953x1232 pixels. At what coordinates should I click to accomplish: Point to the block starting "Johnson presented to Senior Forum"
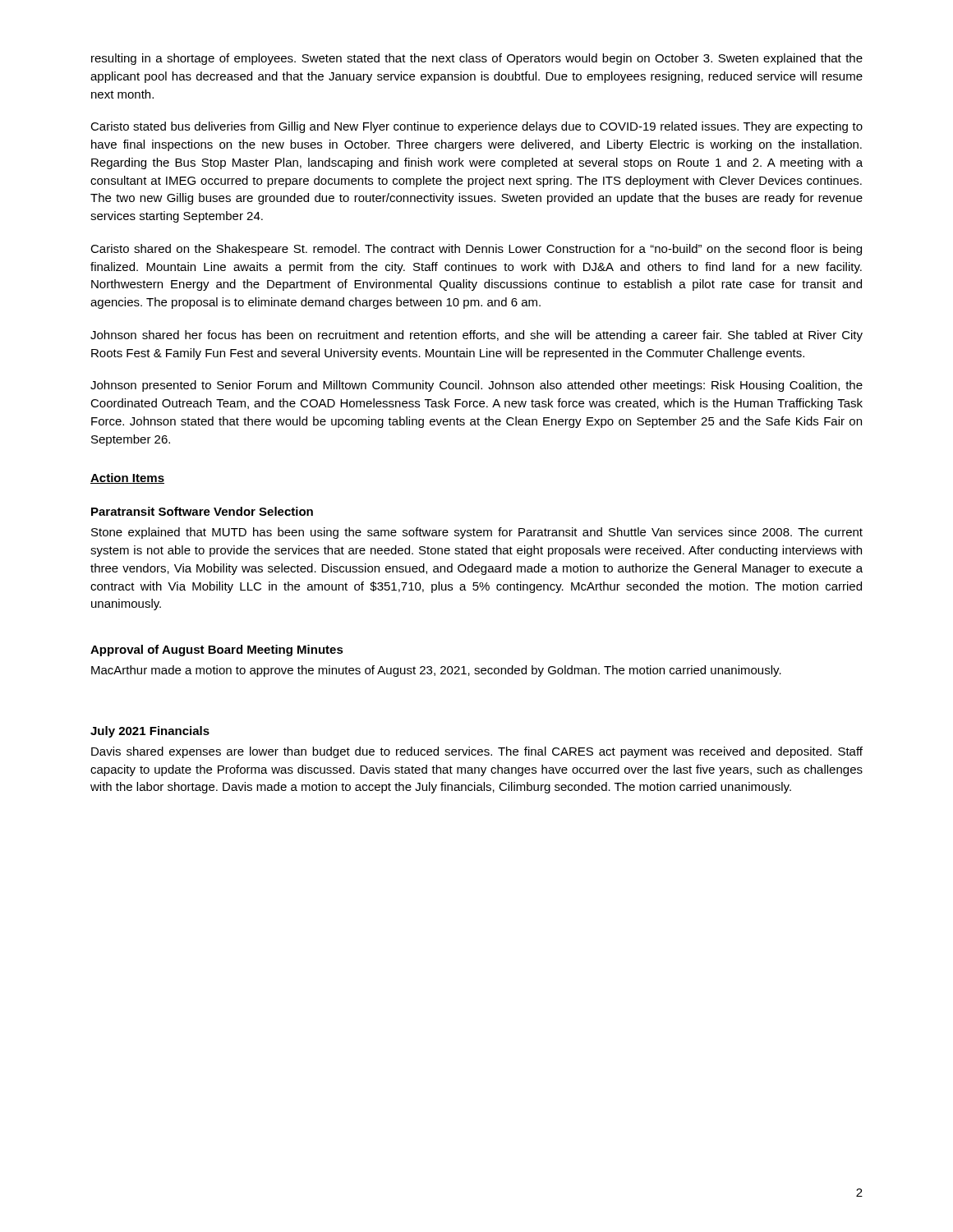point(476,412)
